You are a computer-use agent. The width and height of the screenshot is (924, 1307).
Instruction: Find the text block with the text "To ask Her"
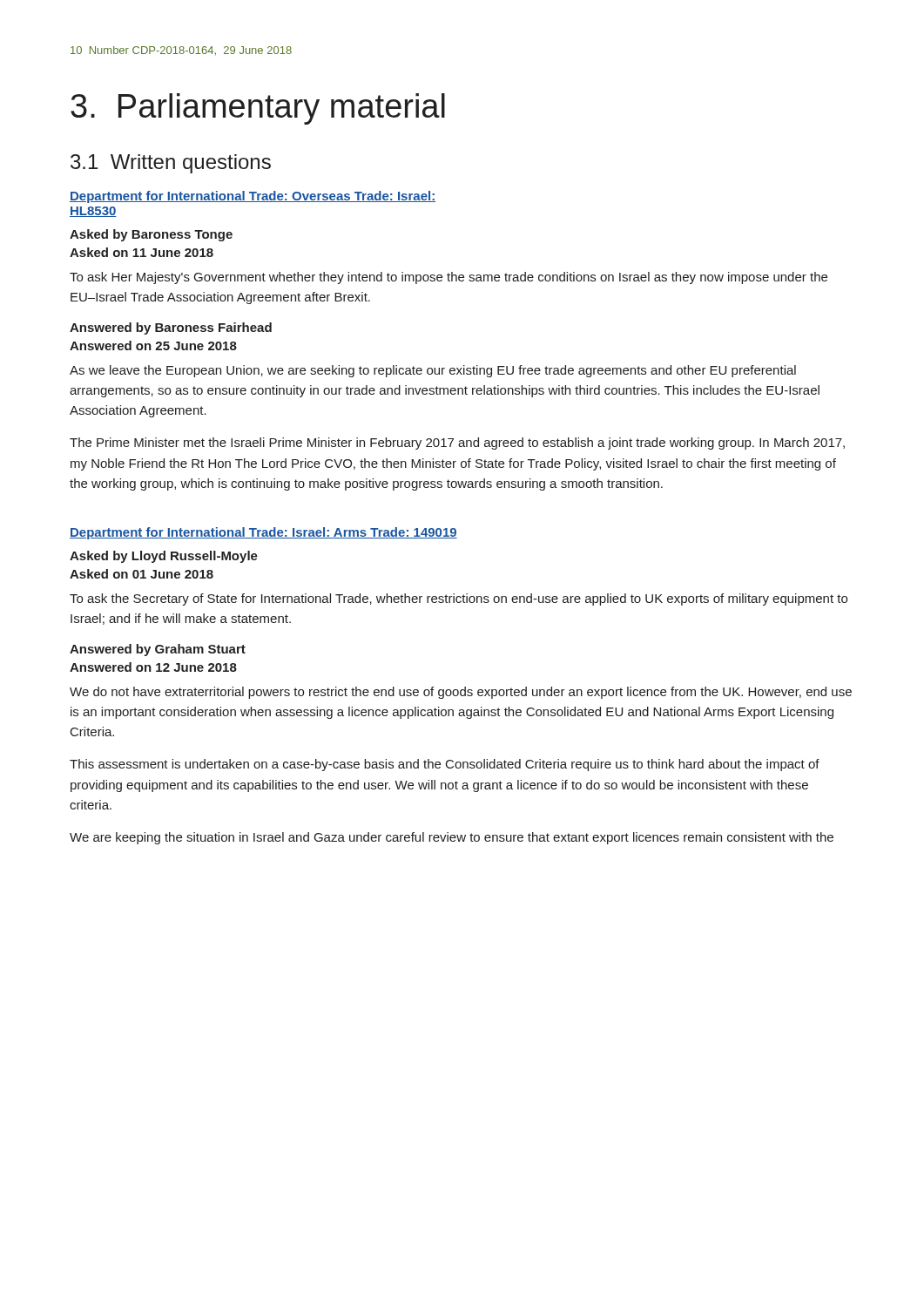(x=449, y=287)
